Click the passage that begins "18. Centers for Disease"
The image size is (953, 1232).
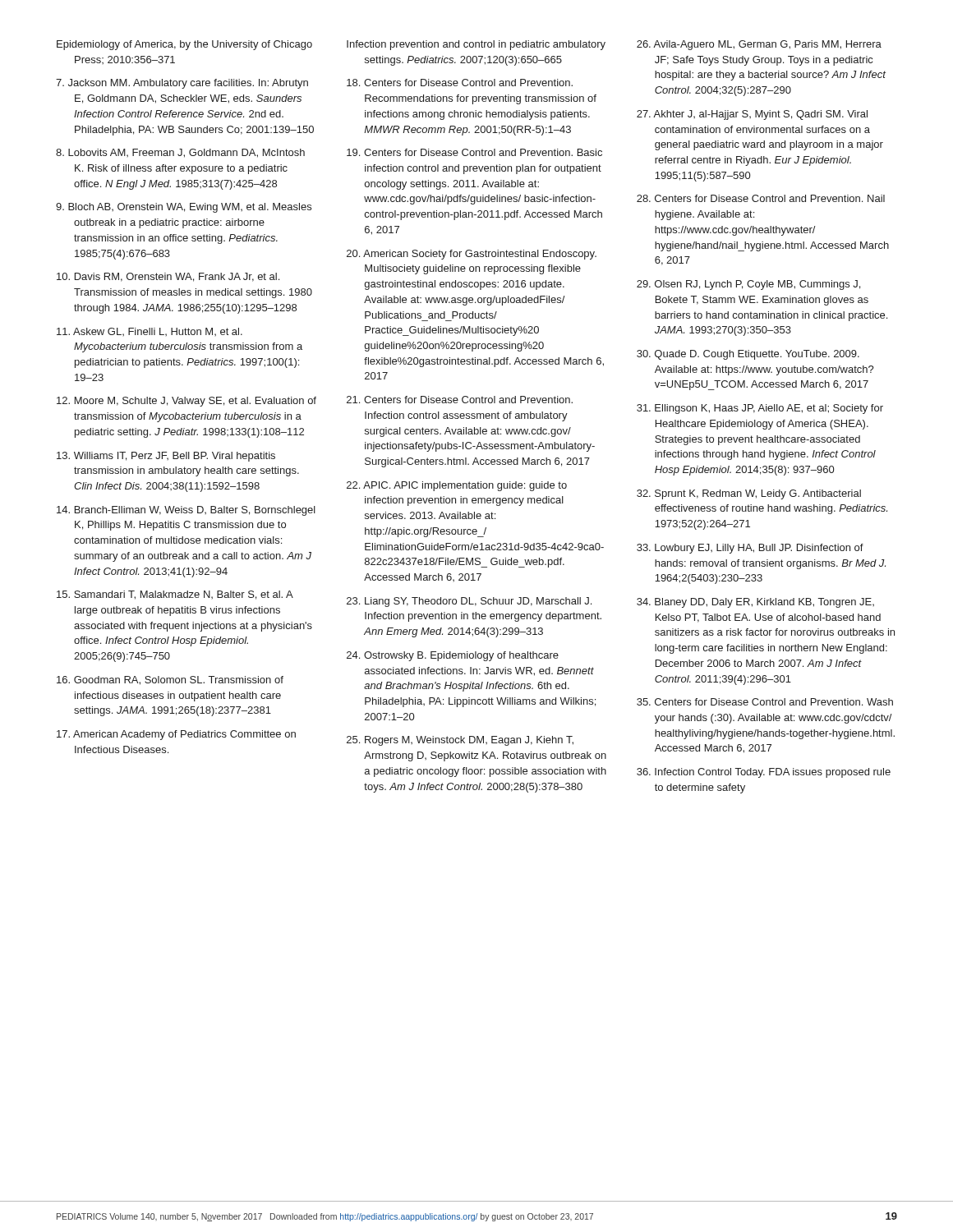tap(471, 106)
